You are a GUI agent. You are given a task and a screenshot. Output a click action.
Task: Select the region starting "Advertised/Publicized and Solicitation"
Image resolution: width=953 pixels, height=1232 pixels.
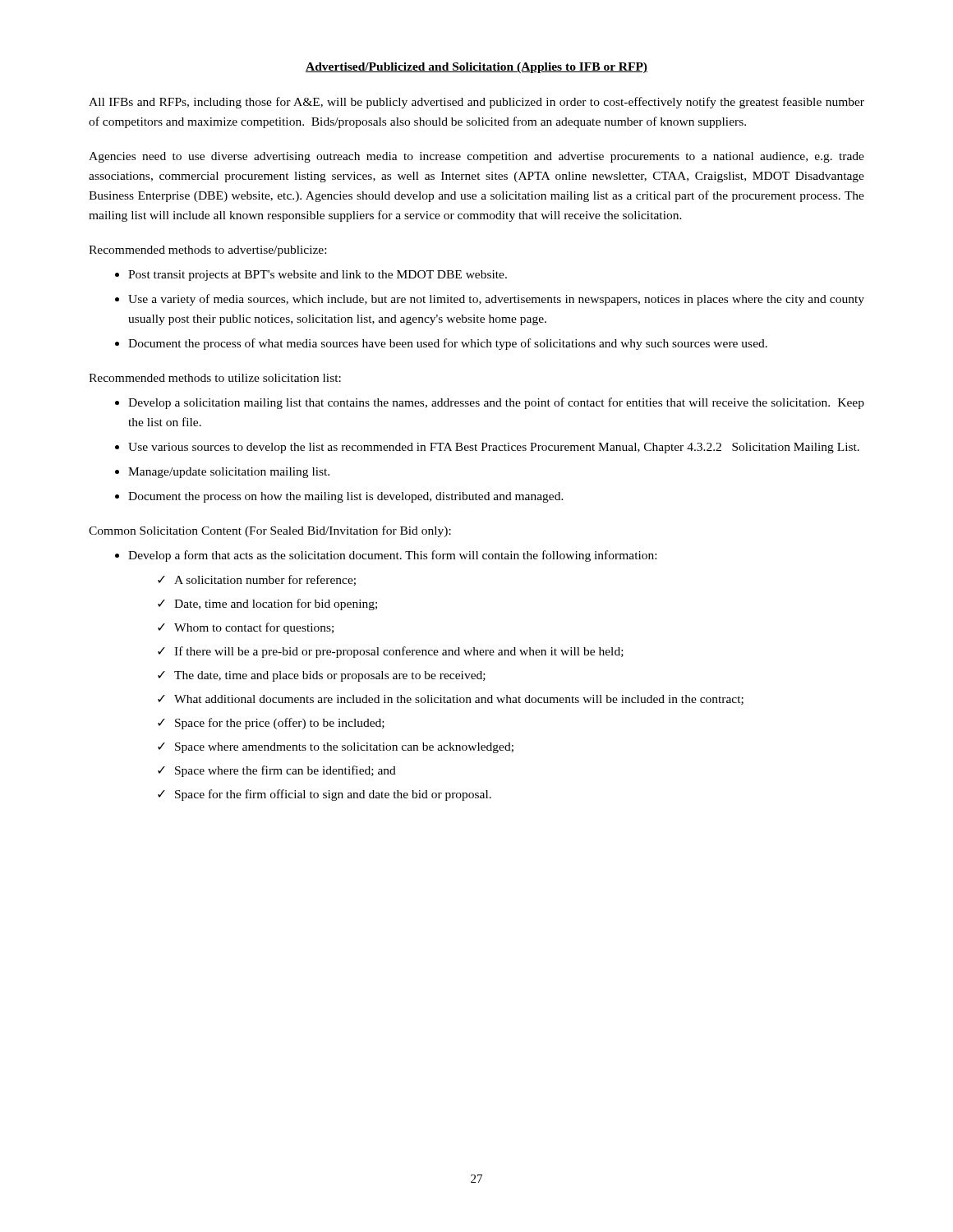click(x=476, y=66)
